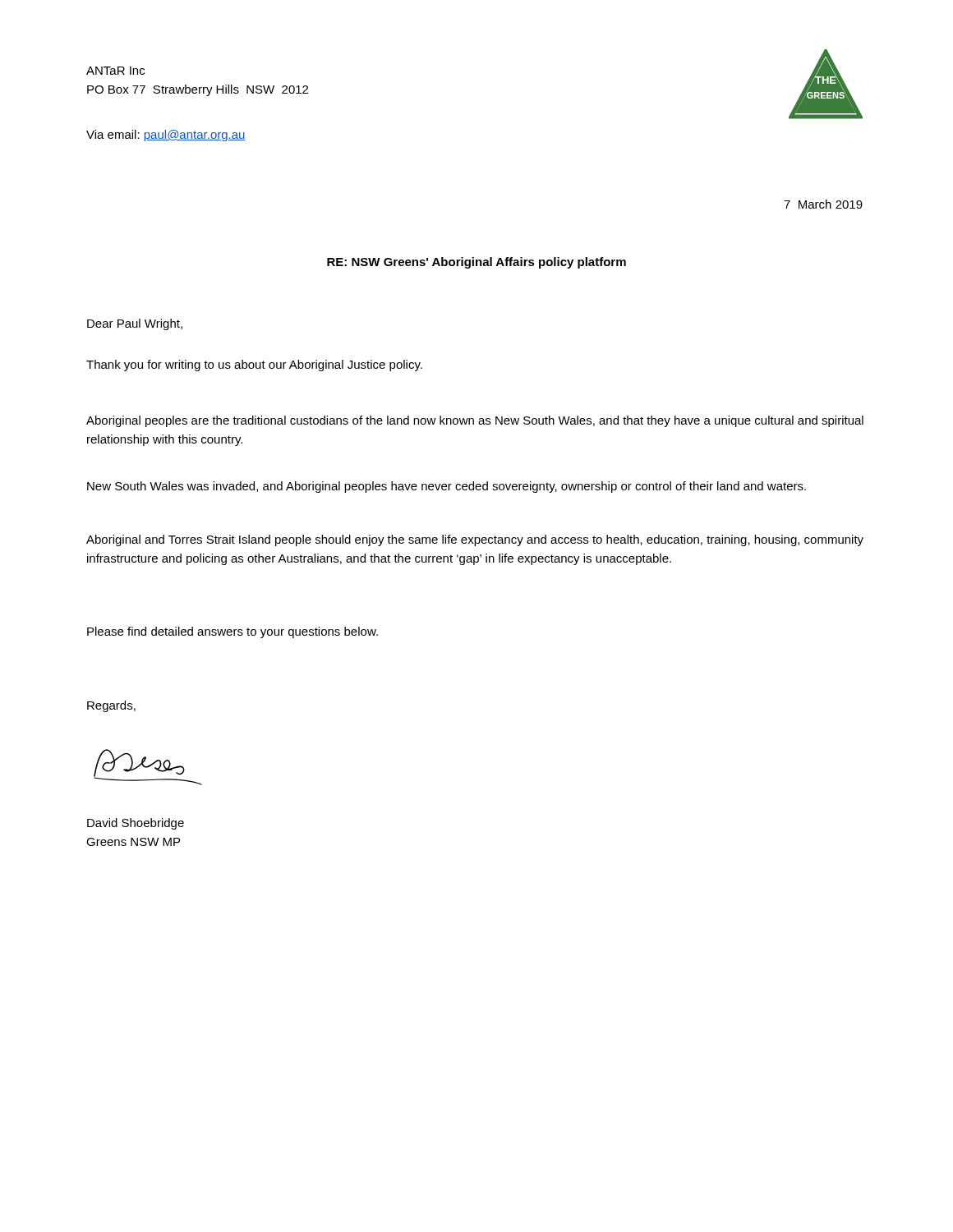The image size is (953, 1232).
Task: Find the text that reads "Via email: paul@antar.org.au"
Action: (166, 134)
